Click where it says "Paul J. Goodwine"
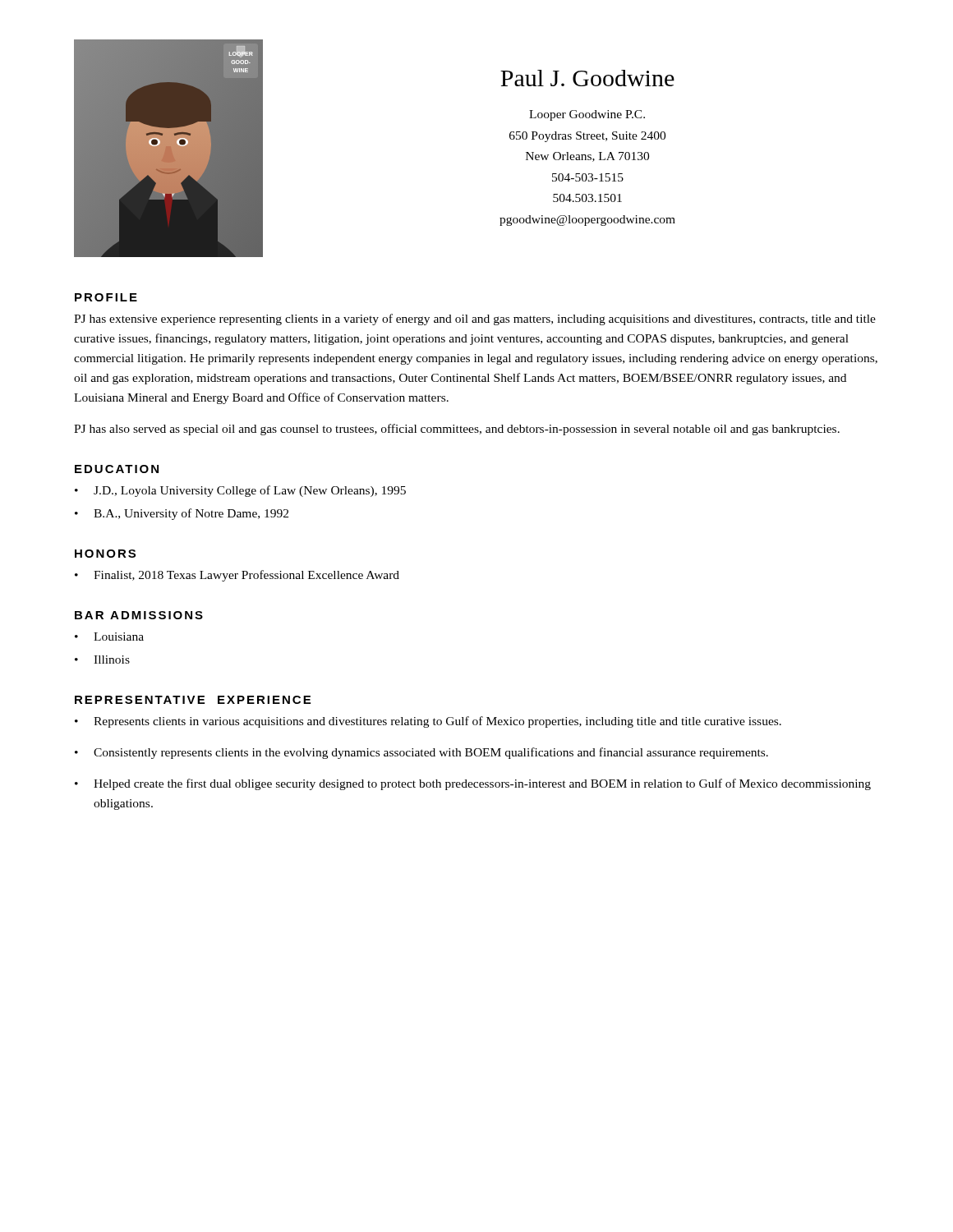Viewport: 953px width, 1232px height. [587, 78]
